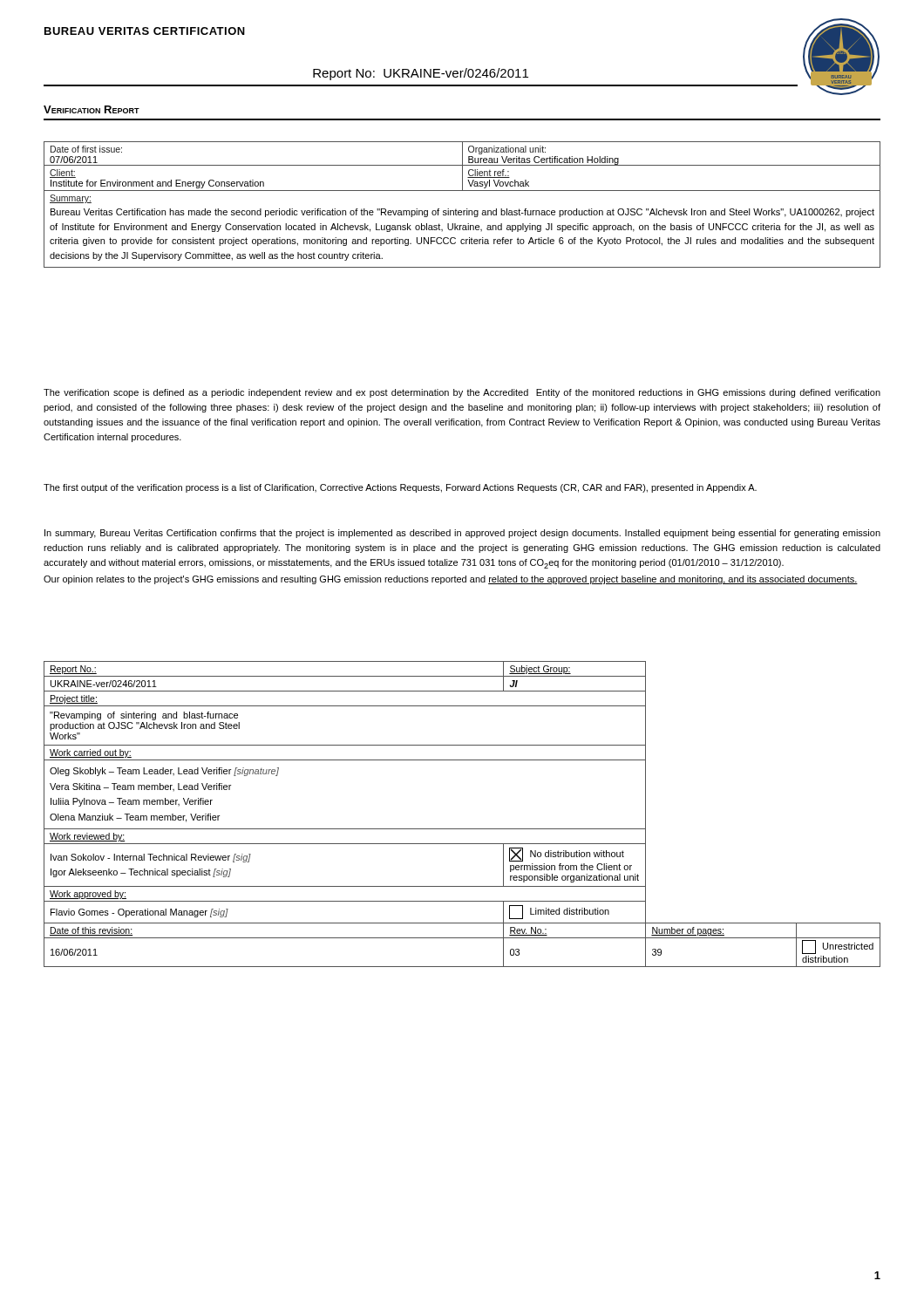Locate the table with the text "Work reviewed by:"
Screen dimensions: 1308x924
click(462, 814)
